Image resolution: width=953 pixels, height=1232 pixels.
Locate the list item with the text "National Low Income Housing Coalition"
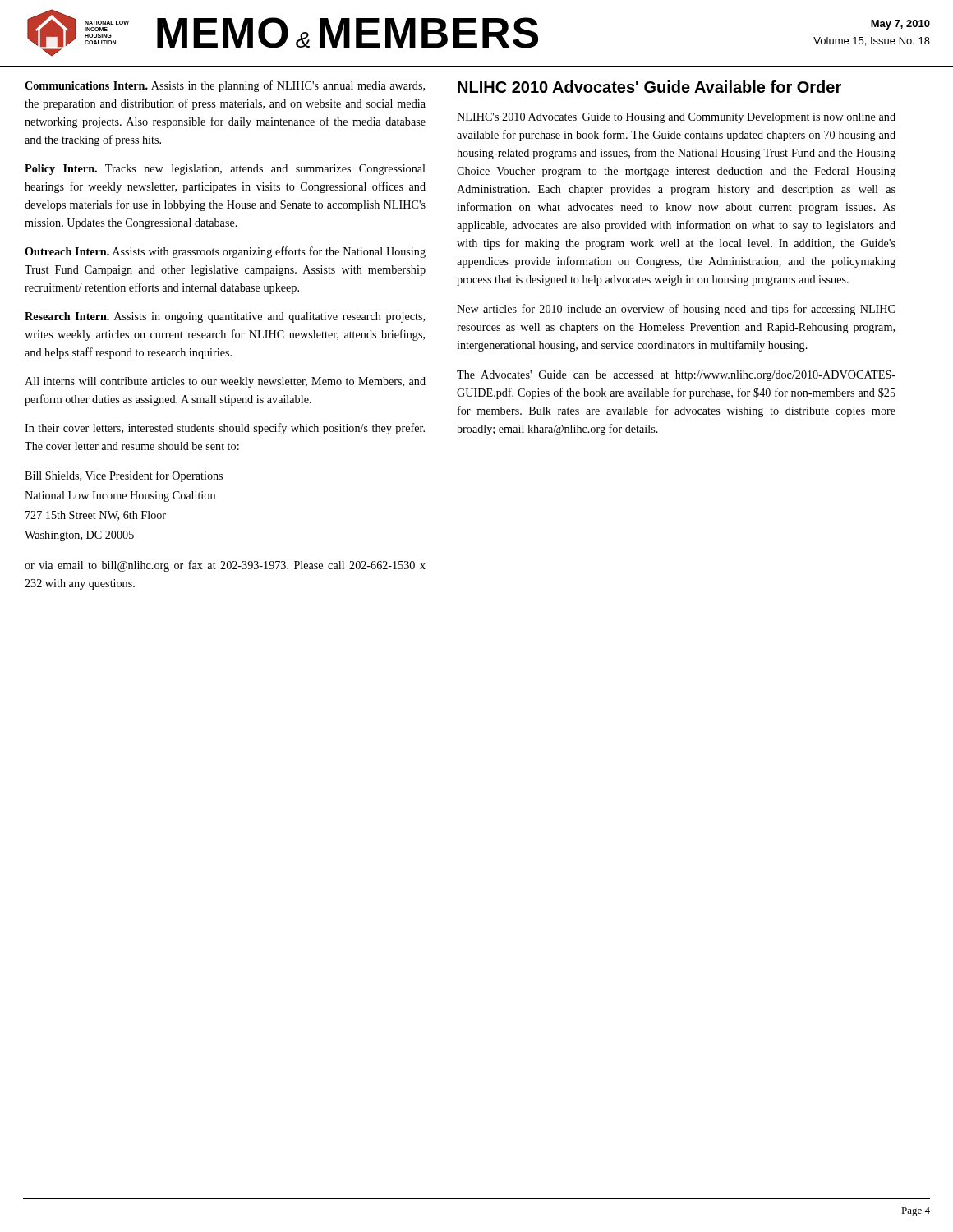click(x=120, y=495)
